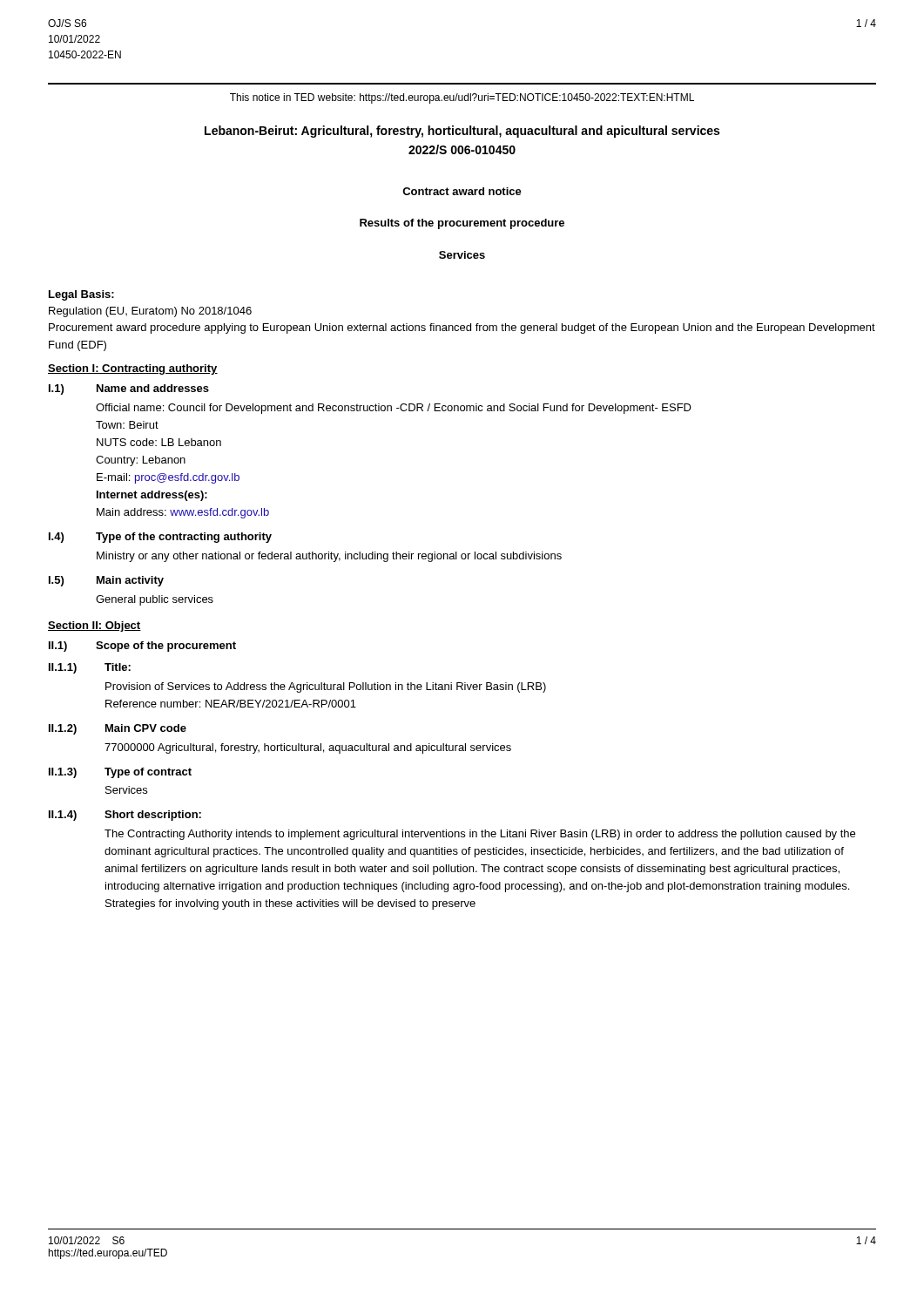Locate the block of text that opens with "Regulation (EU, Euratom)"
Viewport: 924px width, 1307px height.
tap(150, 311)
